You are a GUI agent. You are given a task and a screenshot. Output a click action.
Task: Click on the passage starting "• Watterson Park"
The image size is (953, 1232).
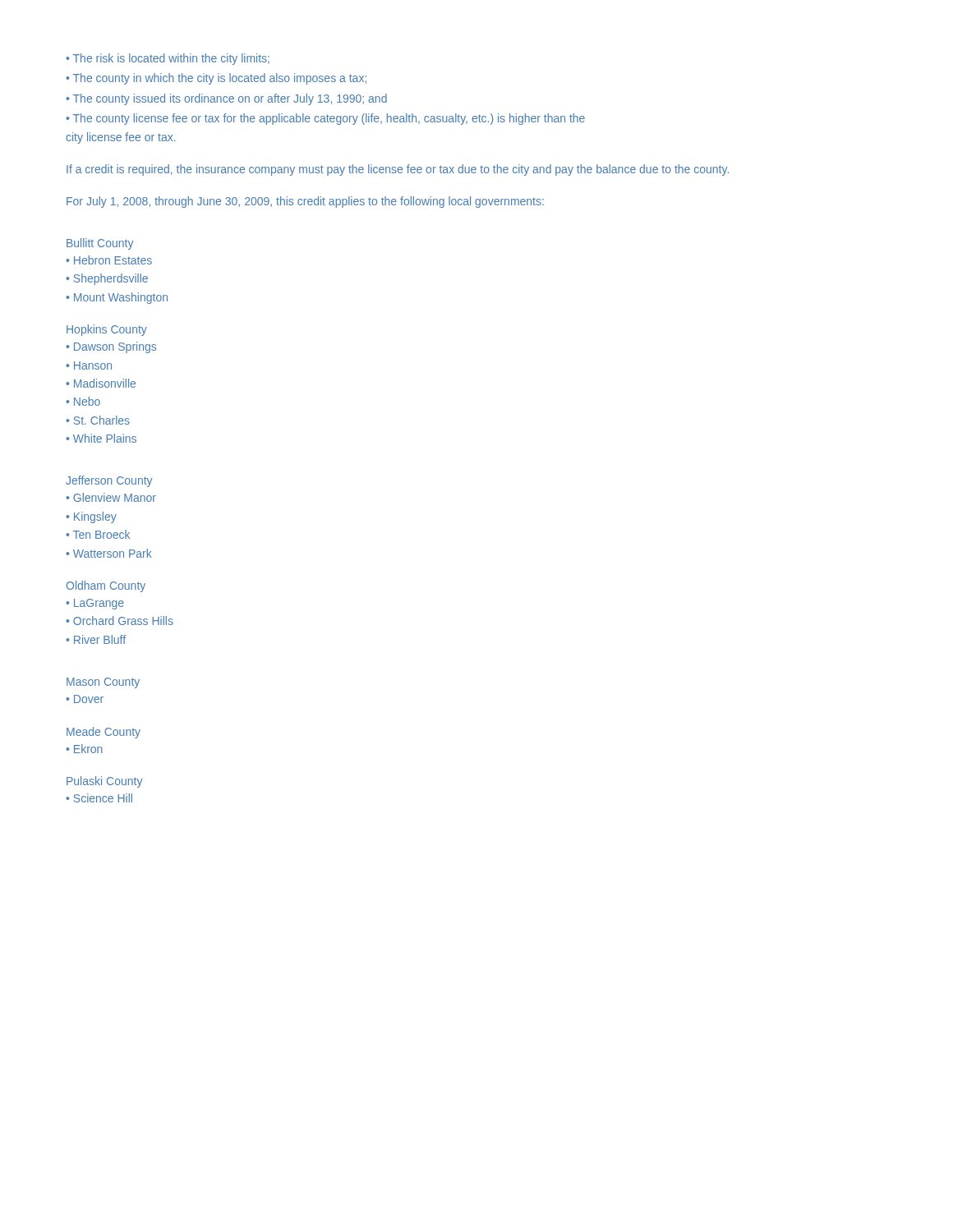point(109,553)
